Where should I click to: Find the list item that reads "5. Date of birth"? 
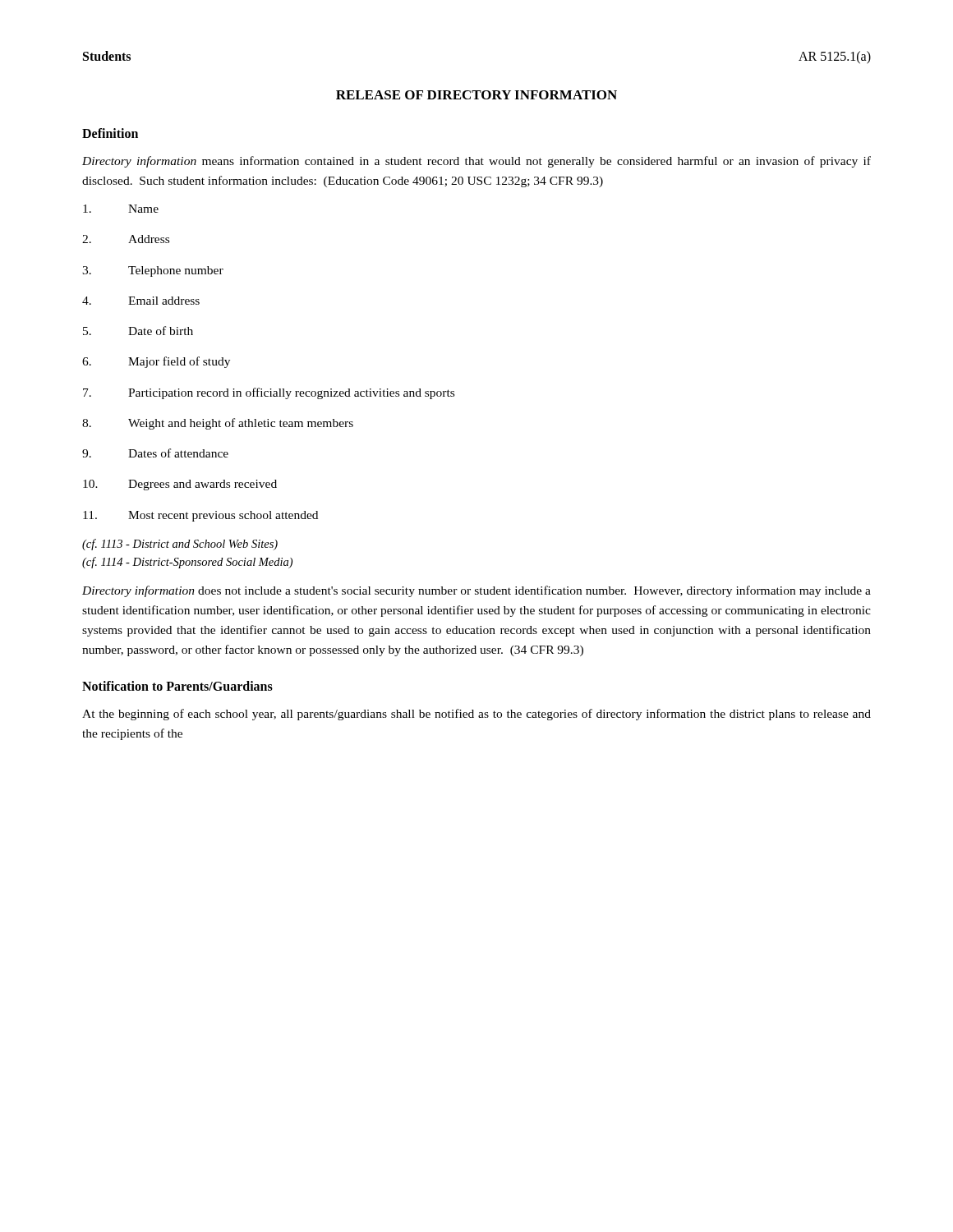[138, 331]
